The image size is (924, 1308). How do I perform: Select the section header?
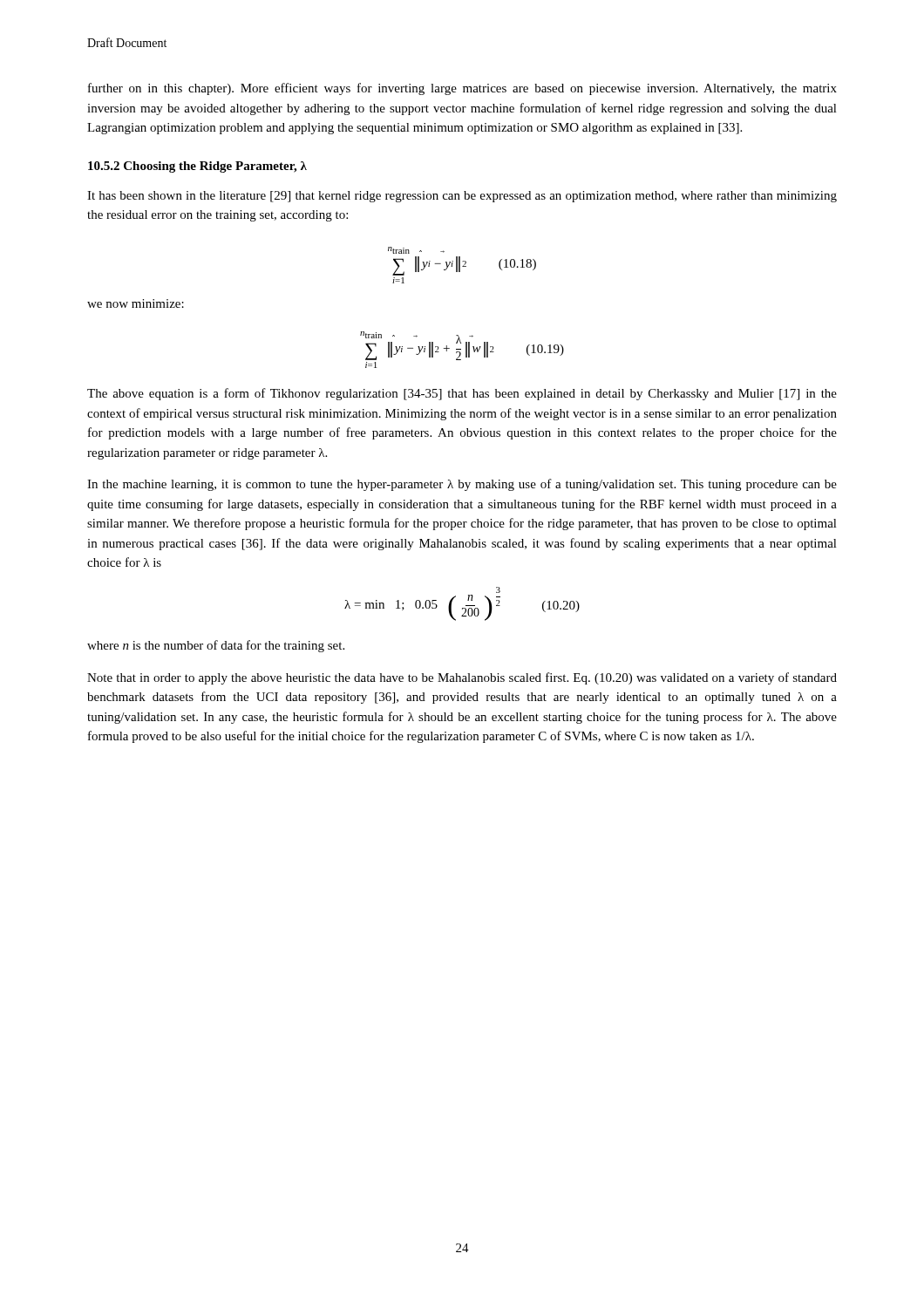(x=197, y=165)
